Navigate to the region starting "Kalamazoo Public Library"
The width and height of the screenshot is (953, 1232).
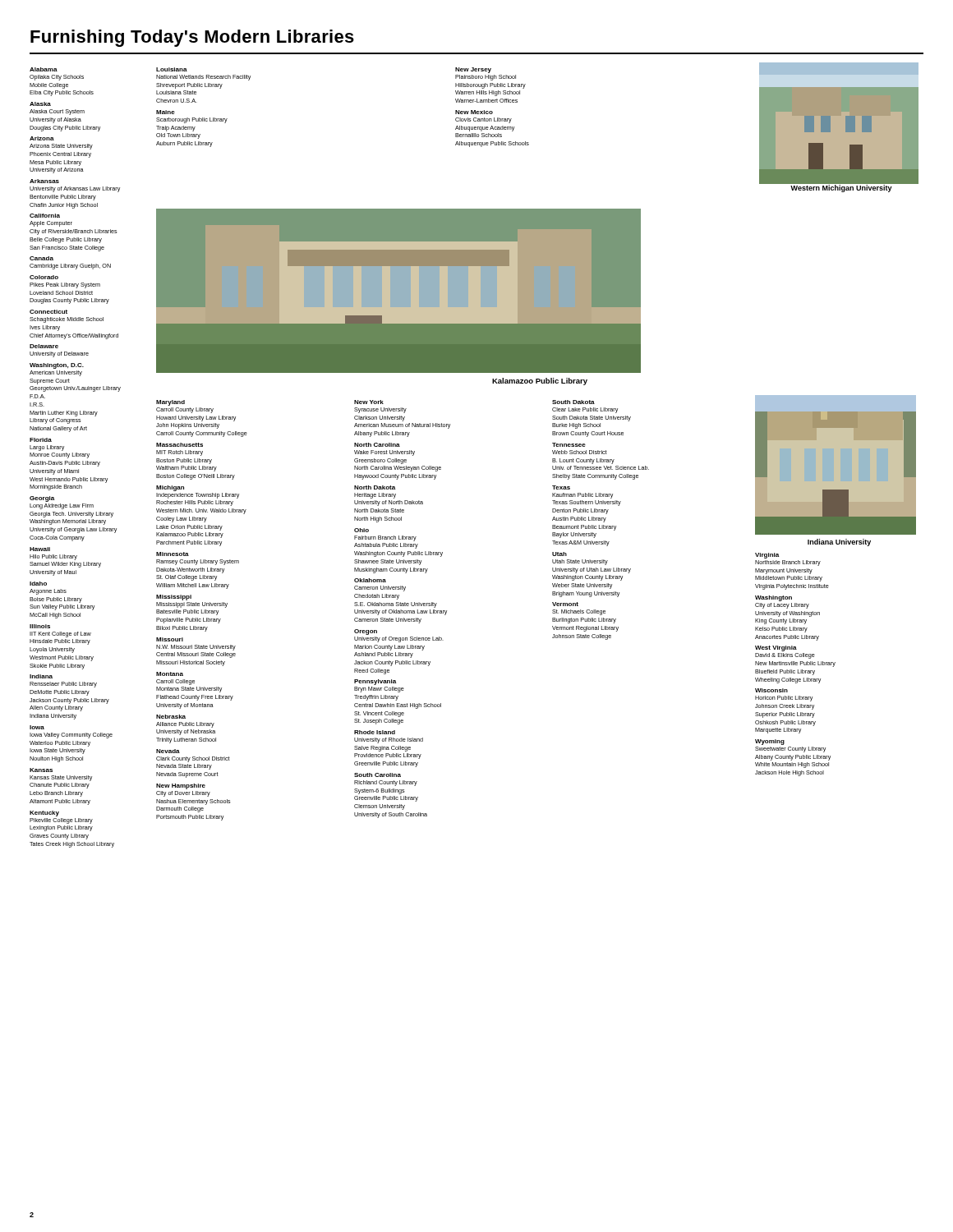click(540, 381)
